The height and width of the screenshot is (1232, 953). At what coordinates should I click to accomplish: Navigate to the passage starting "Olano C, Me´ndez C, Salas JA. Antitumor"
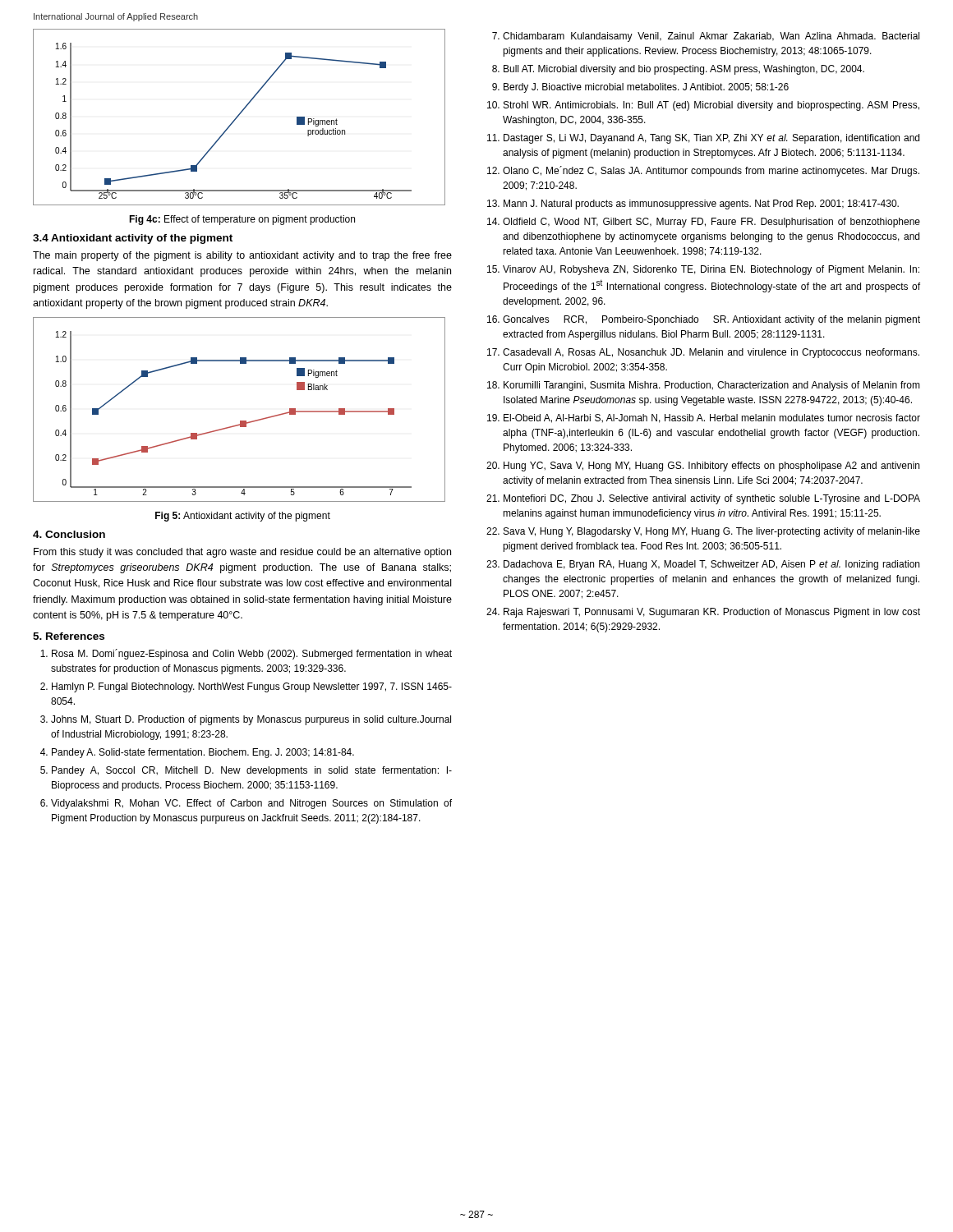pos(711,178)
